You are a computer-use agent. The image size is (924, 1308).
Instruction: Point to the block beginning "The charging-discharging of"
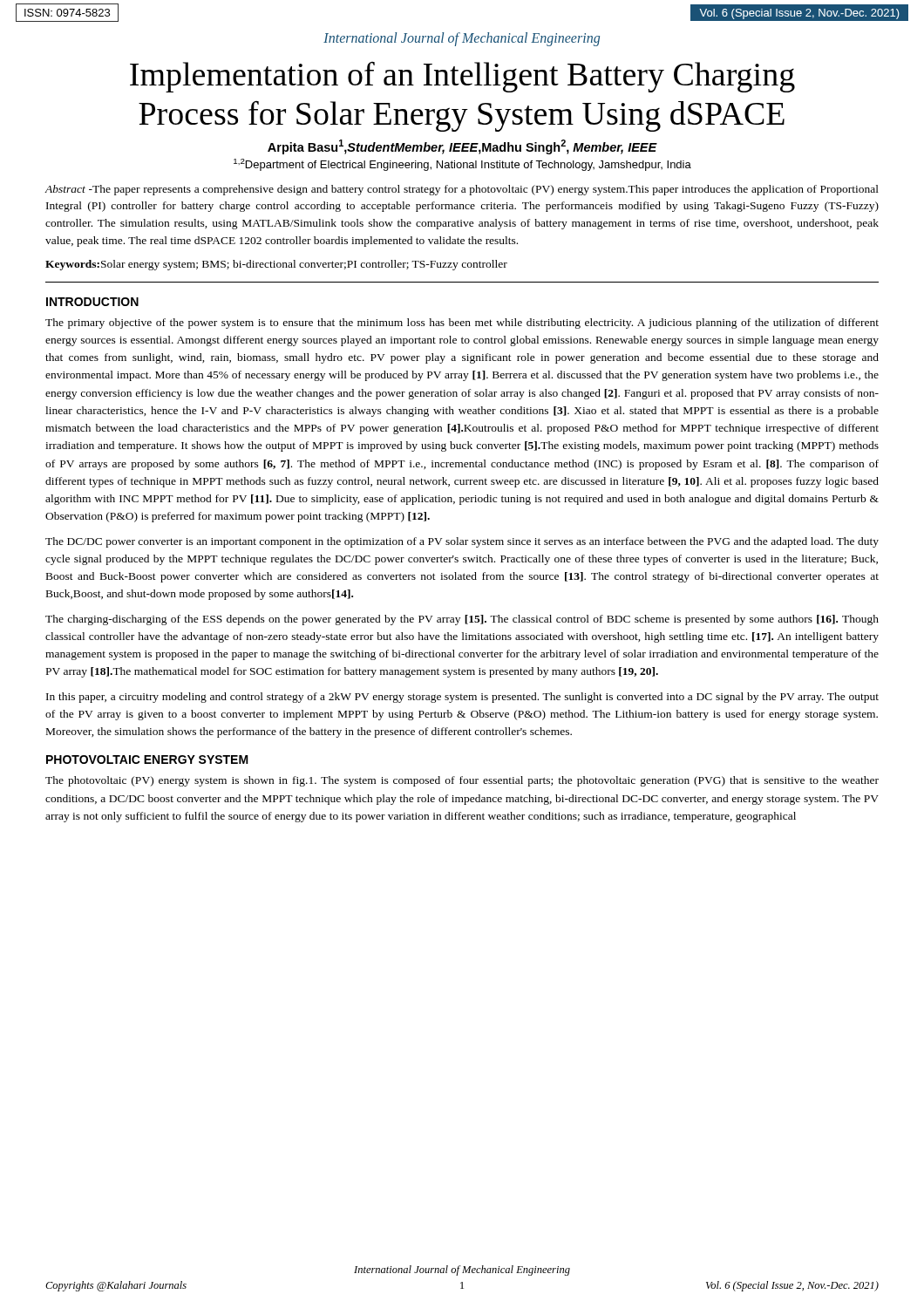point(462,645)
